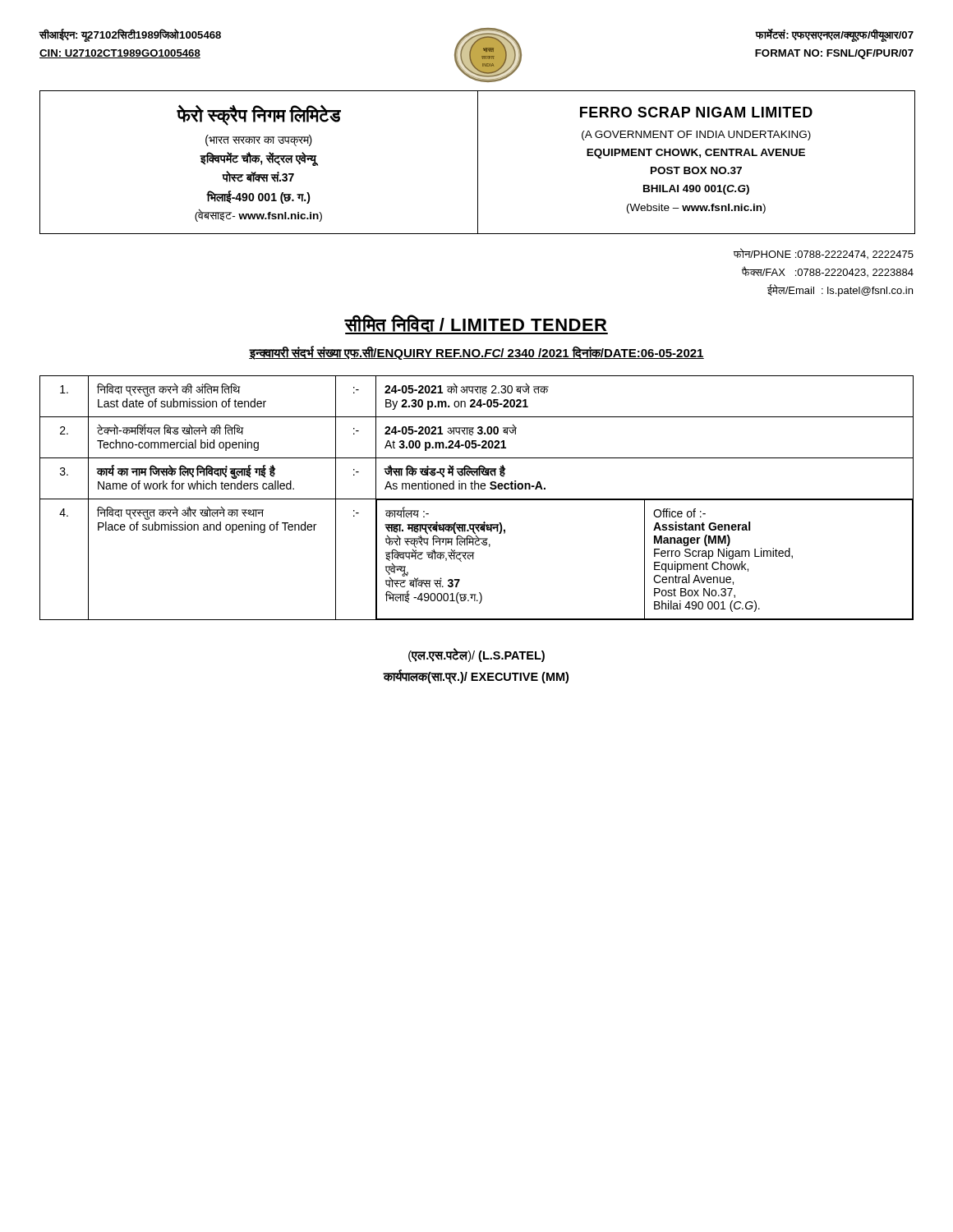
Task: Select the element starting "फेरो स्क्रैप निगम लिमिटेड (भारत सरकार का"
Action: click(477, 162)
